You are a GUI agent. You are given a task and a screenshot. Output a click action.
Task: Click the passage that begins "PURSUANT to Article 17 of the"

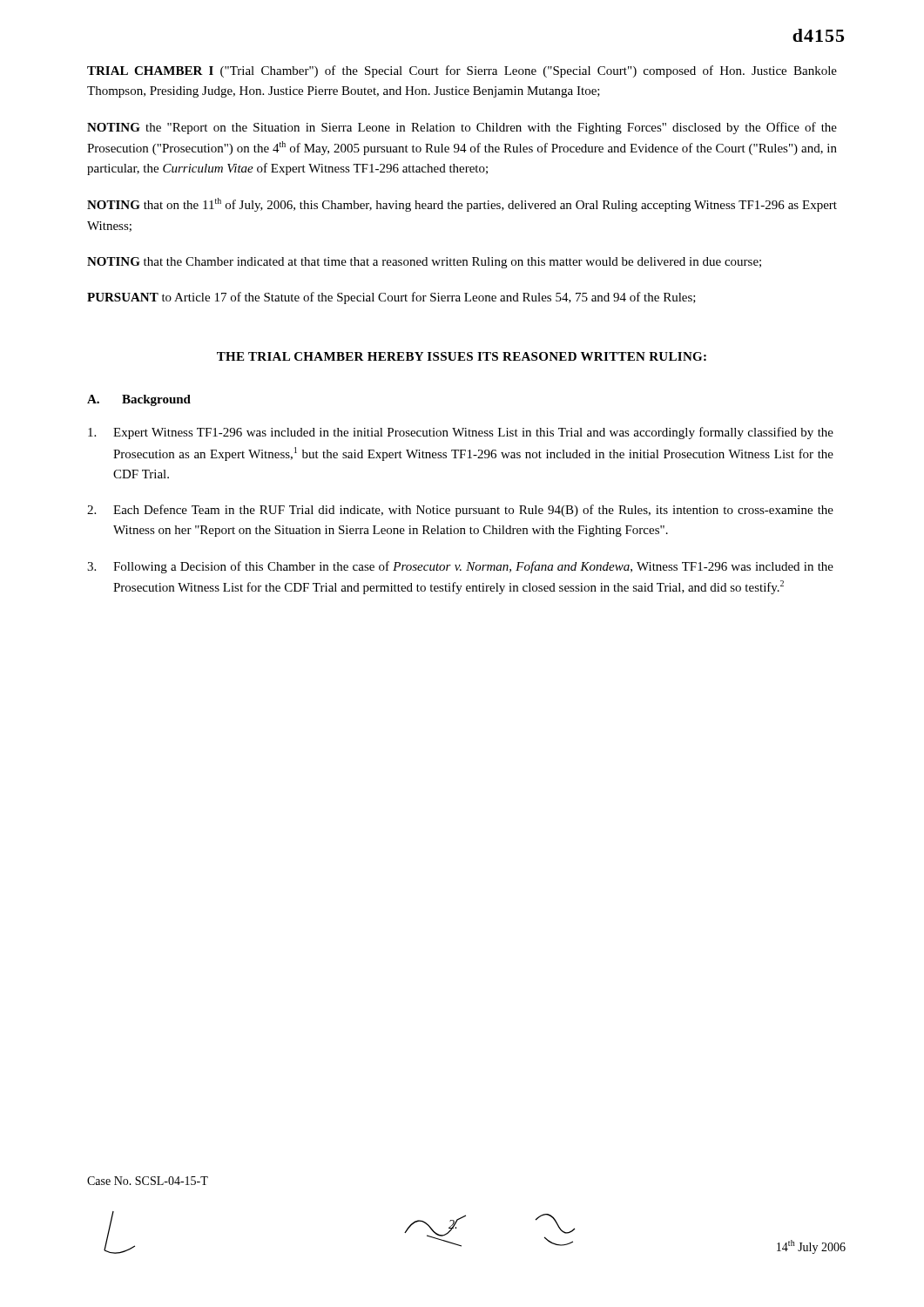tap(392, 297)
